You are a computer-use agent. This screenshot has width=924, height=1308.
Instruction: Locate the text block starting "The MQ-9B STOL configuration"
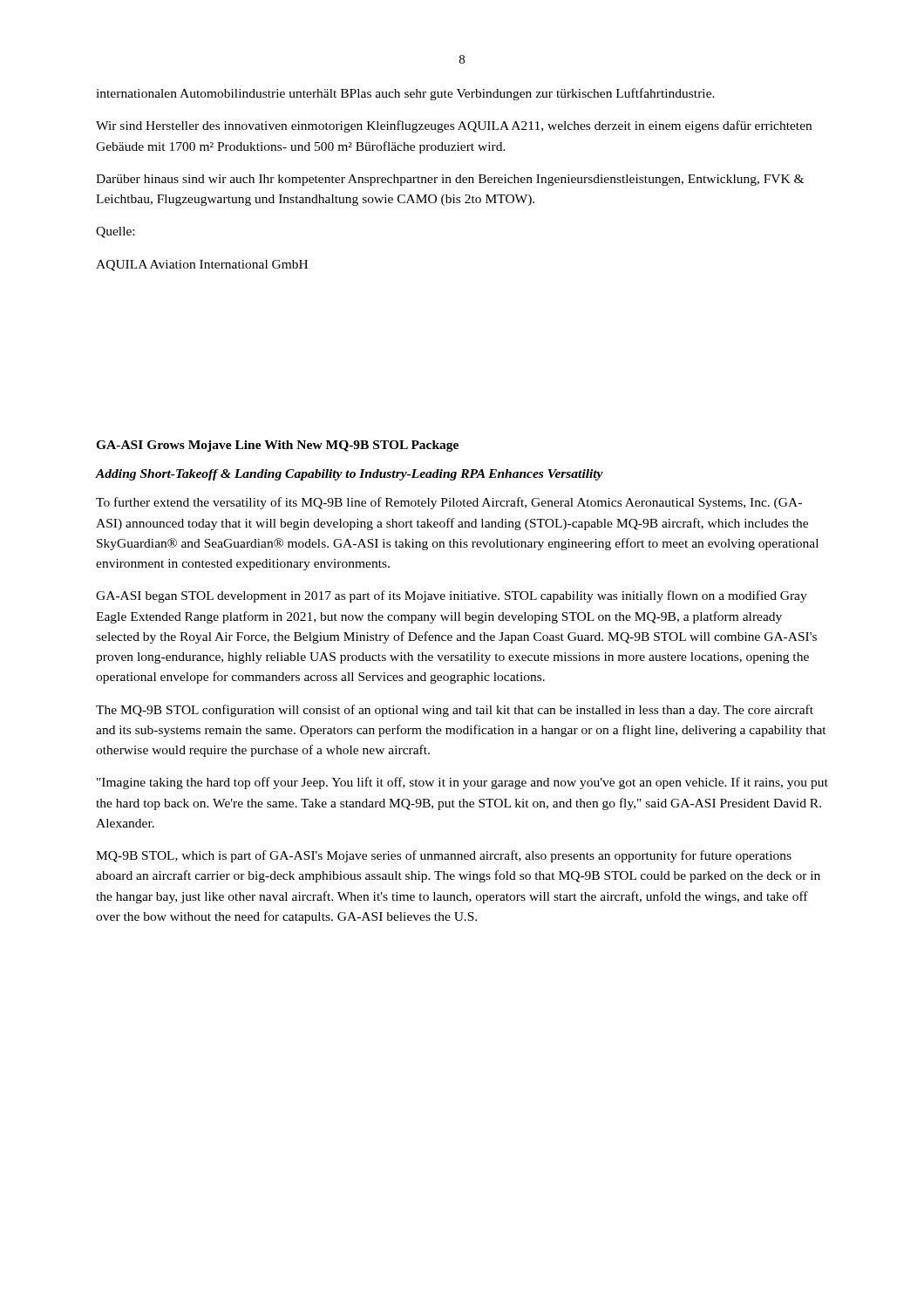coord(461,729)
